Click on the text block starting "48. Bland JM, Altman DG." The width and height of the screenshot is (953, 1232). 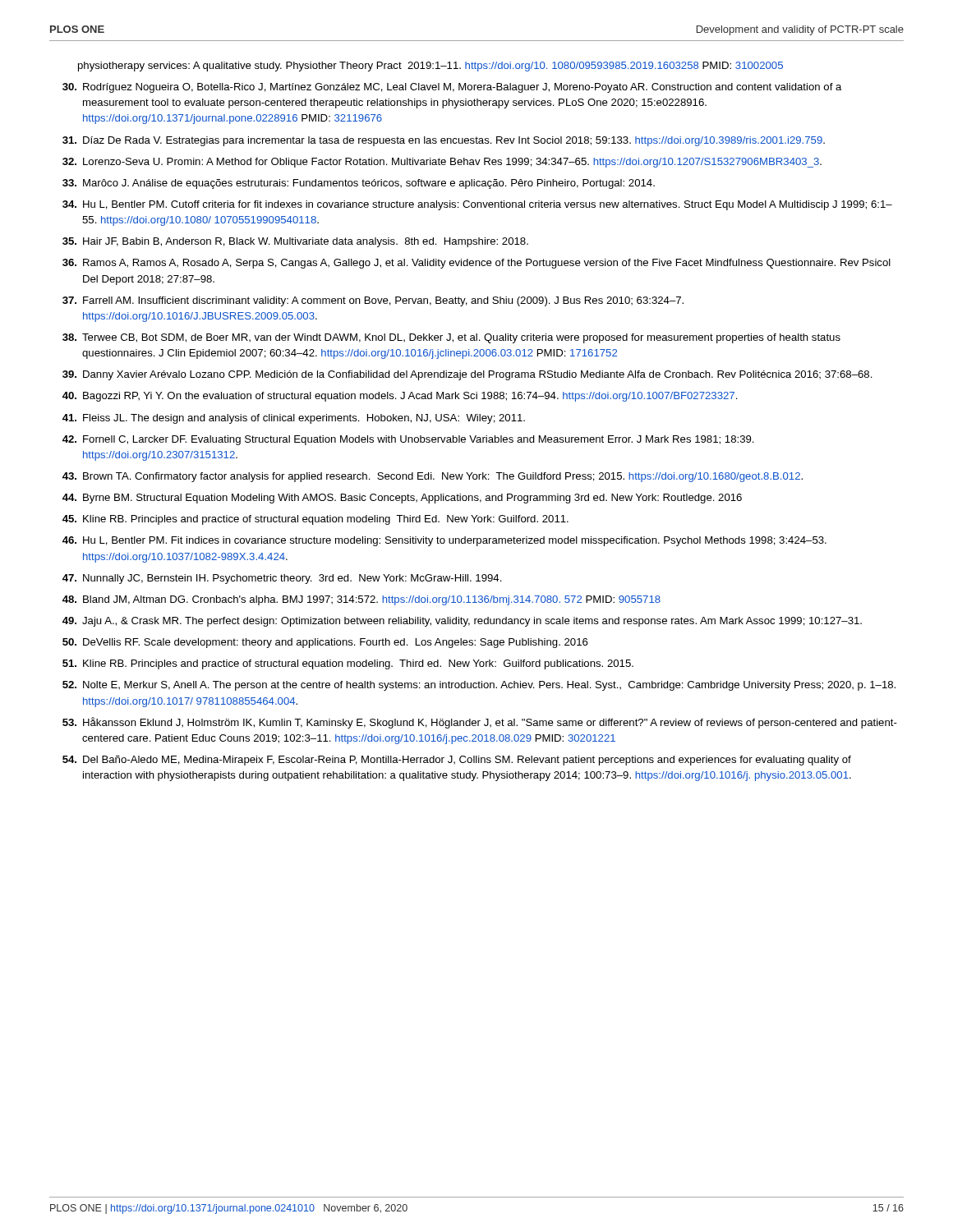[x=476, y=599]
